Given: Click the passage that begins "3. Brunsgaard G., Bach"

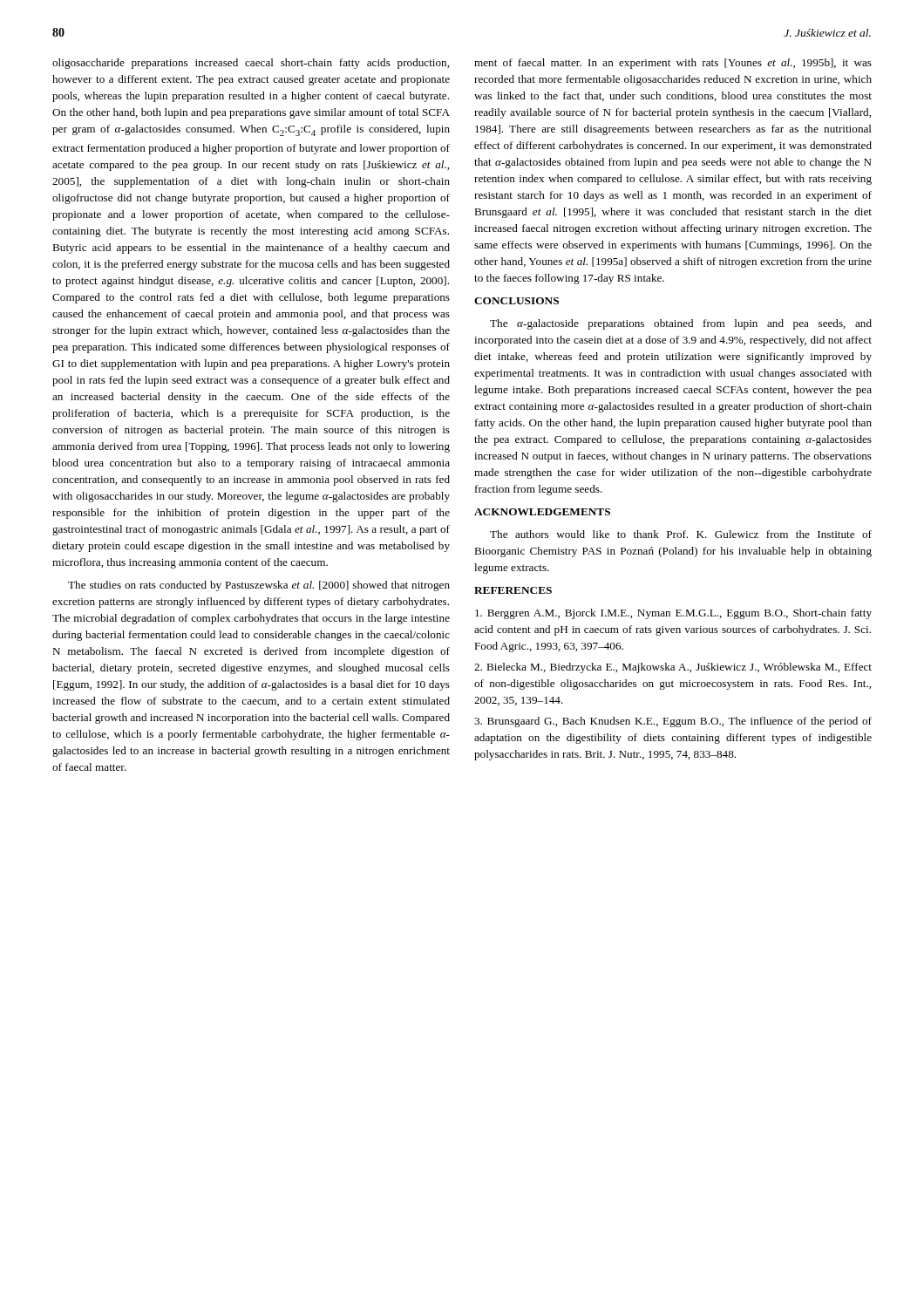Looking at the screenshot, I should (673, 738).
